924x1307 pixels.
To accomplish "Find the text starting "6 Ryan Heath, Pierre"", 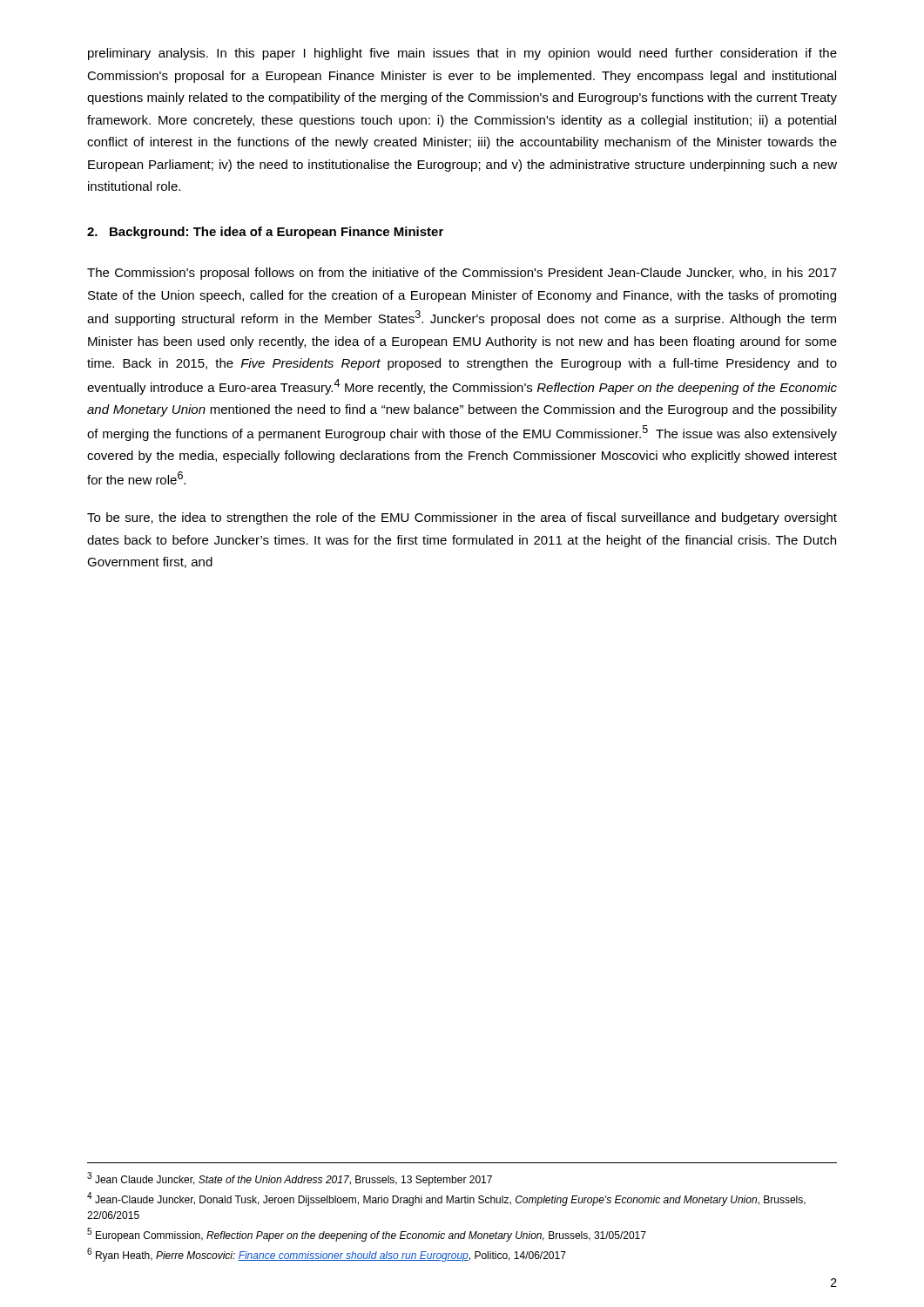I will (327, 1254).
